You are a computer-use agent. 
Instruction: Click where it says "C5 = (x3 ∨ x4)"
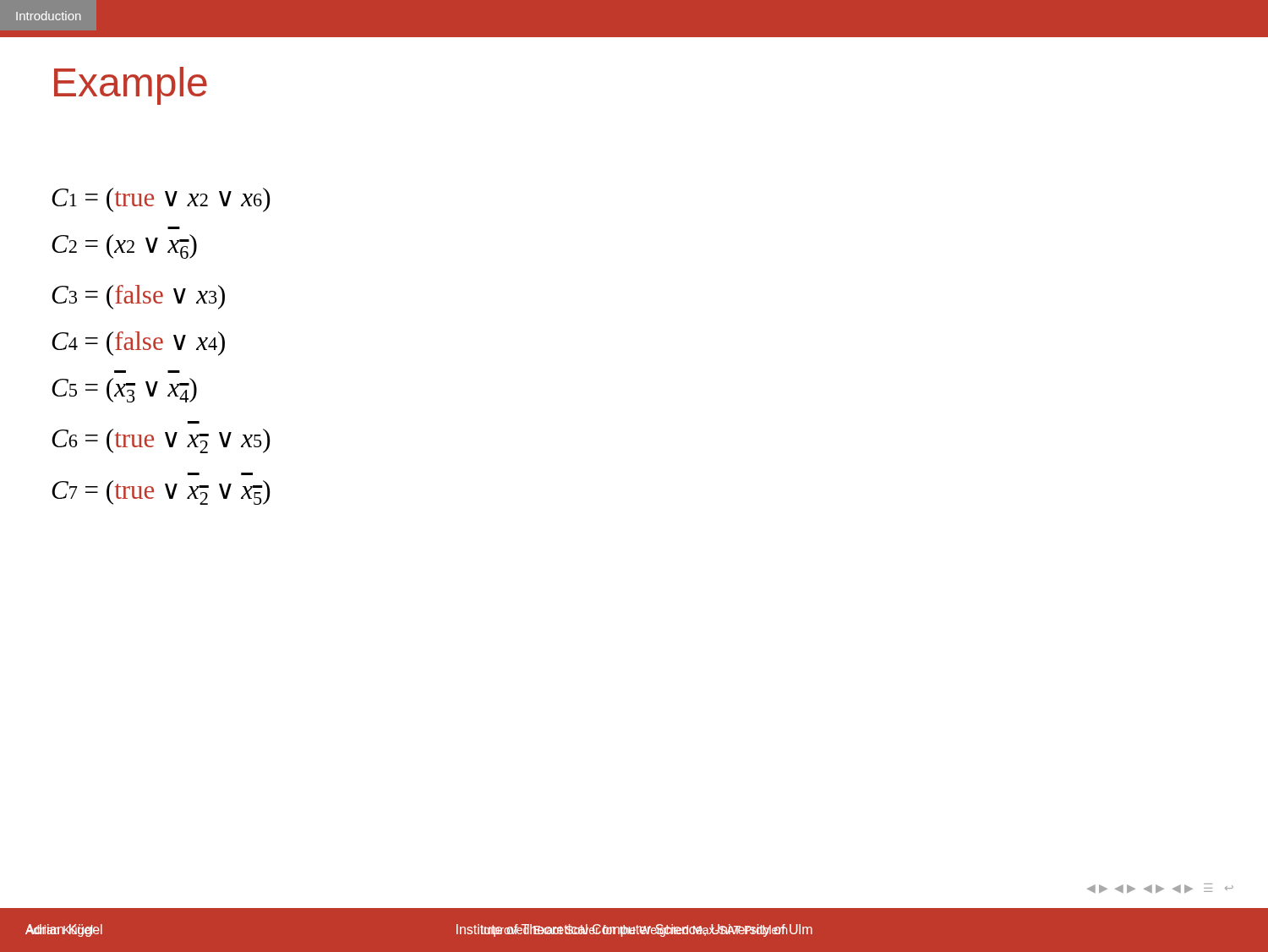[x=124, y=390]
